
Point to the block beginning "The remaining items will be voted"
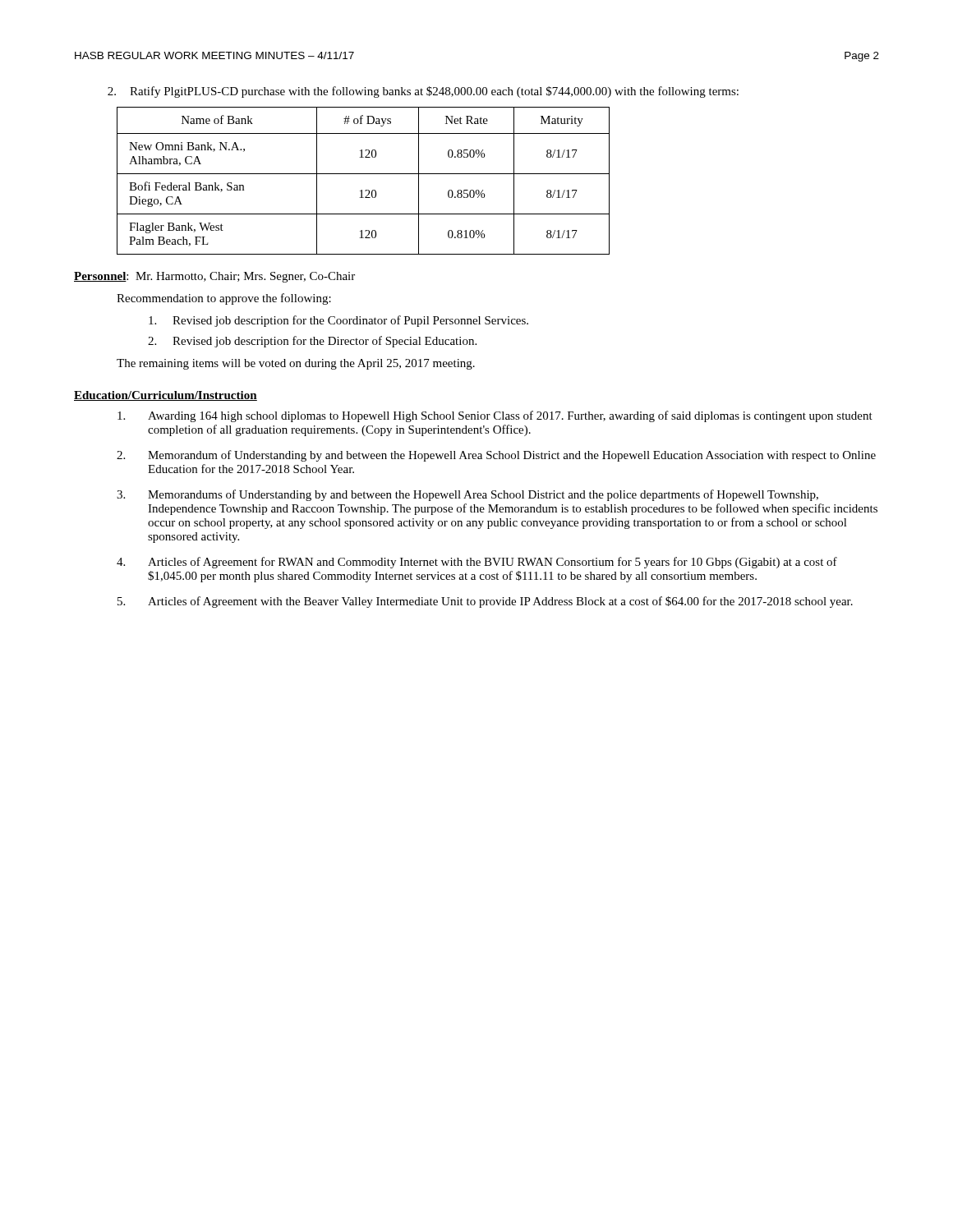pyautogui.click(x=296, y=363)
